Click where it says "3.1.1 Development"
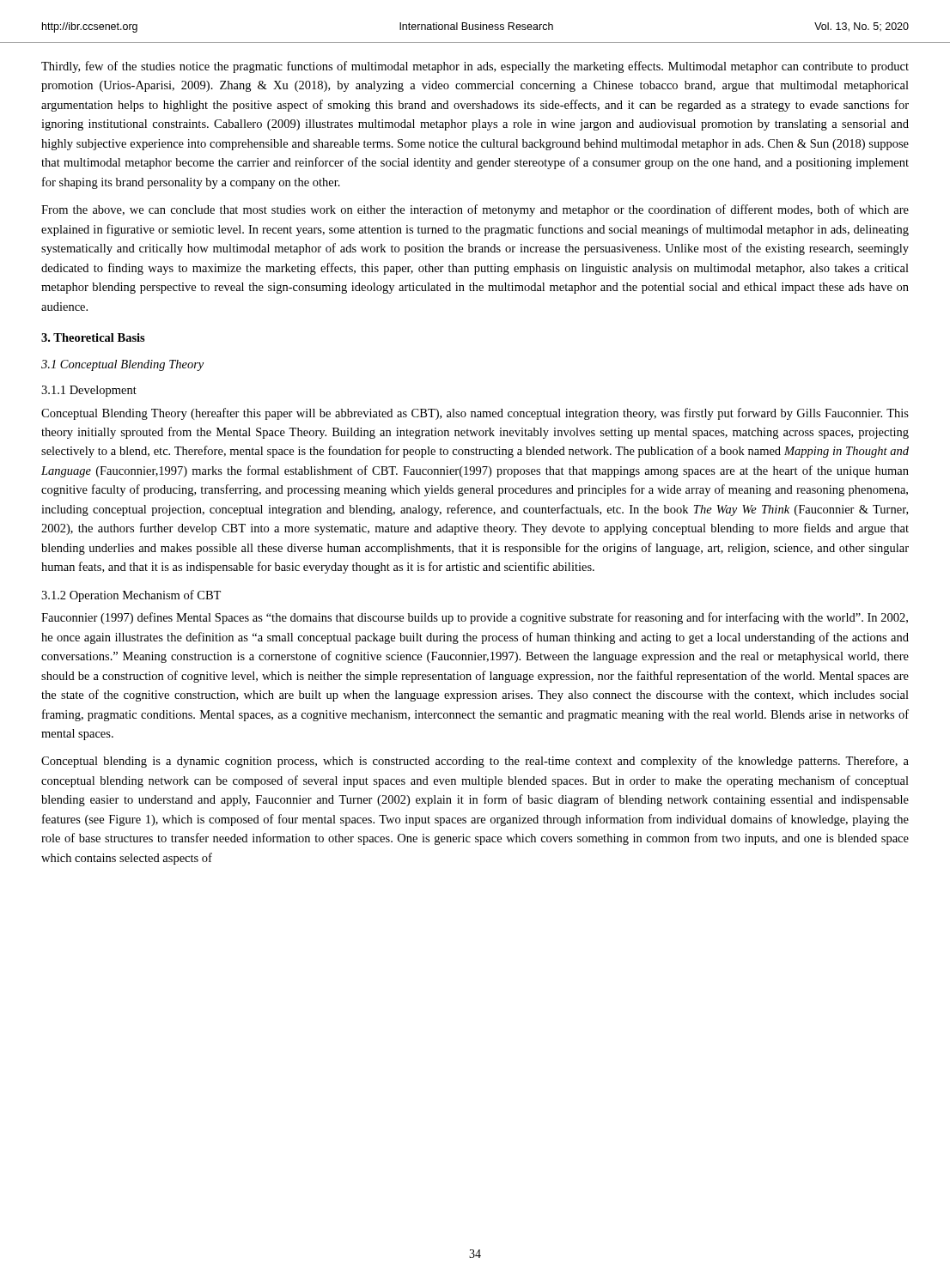This screenshot has height=1288, width=950. click(x=89, y=390)
